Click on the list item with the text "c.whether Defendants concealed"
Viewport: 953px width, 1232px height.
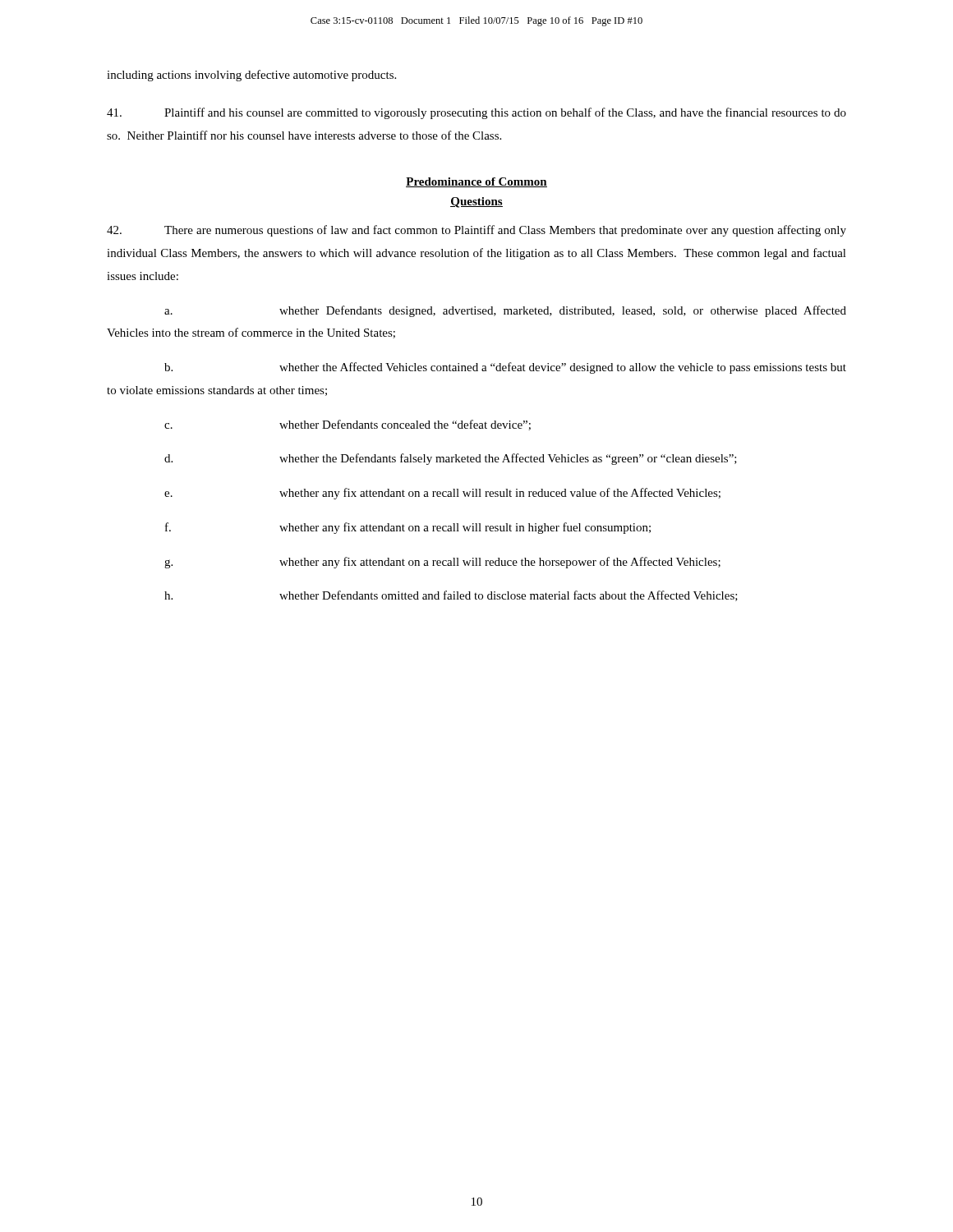(x=319, y=425)
